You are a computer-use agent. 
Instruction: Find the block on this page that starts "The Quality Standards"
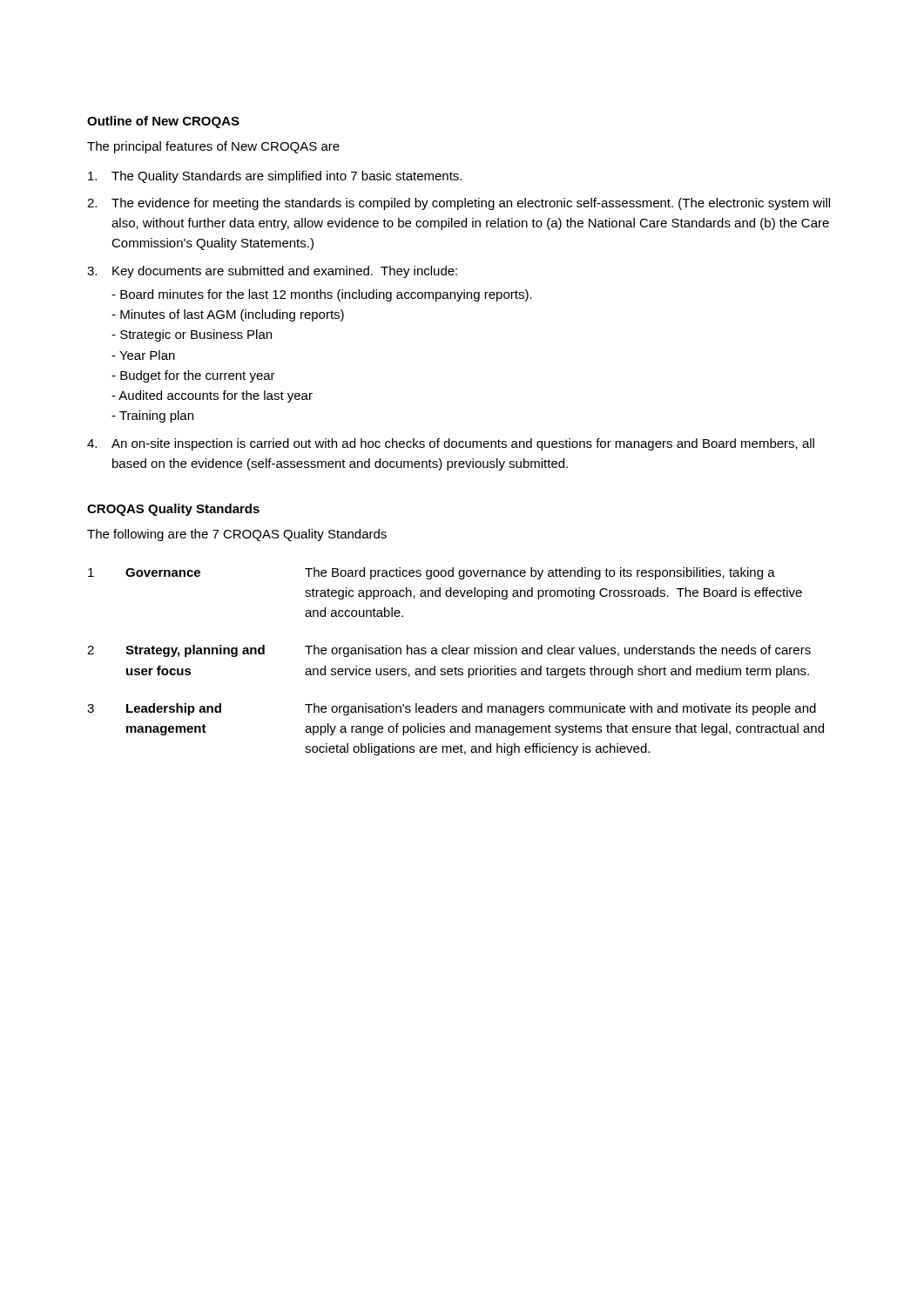point(275,175)
